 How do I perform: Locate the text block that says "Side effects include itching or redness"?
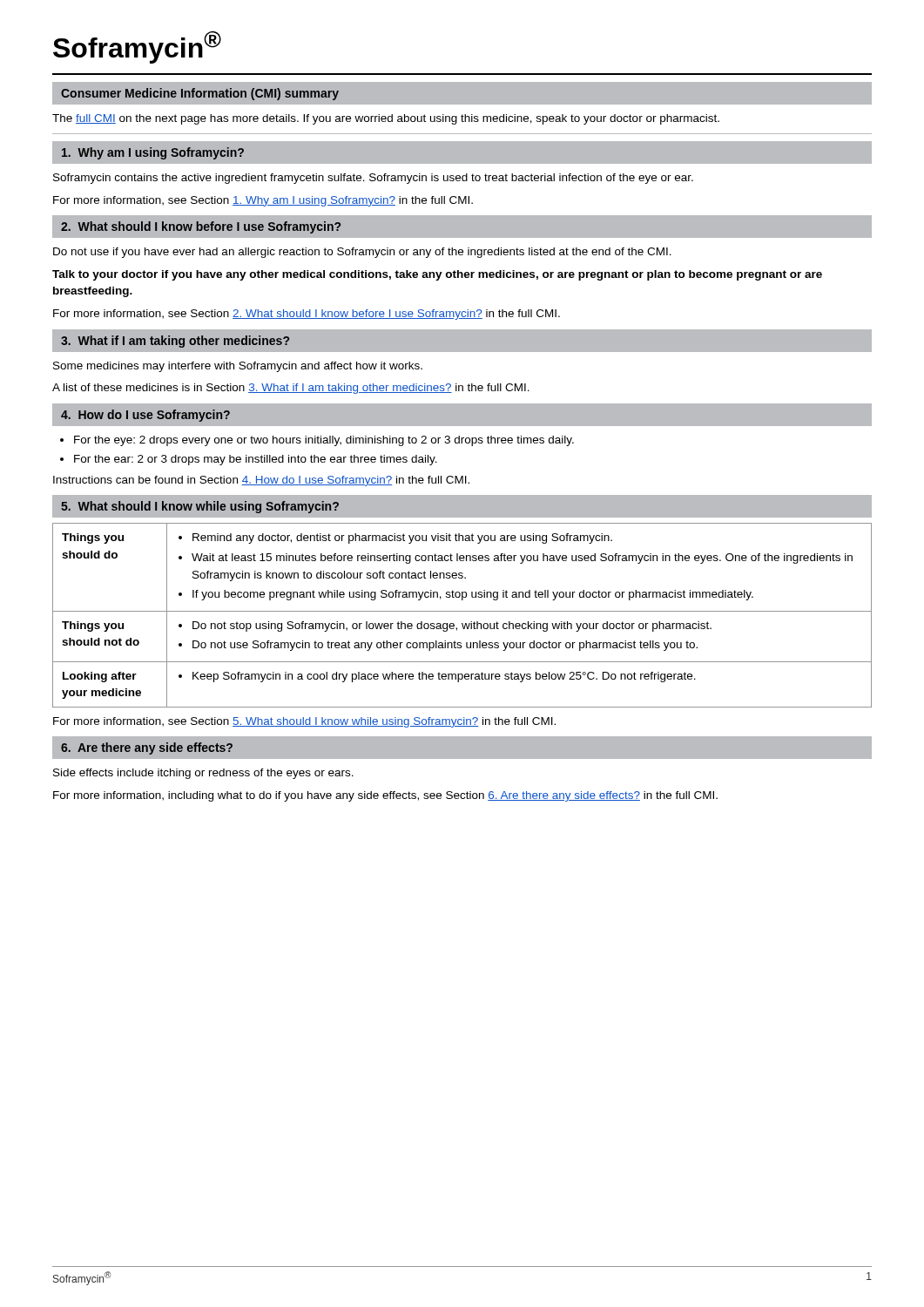pos(462,784)
